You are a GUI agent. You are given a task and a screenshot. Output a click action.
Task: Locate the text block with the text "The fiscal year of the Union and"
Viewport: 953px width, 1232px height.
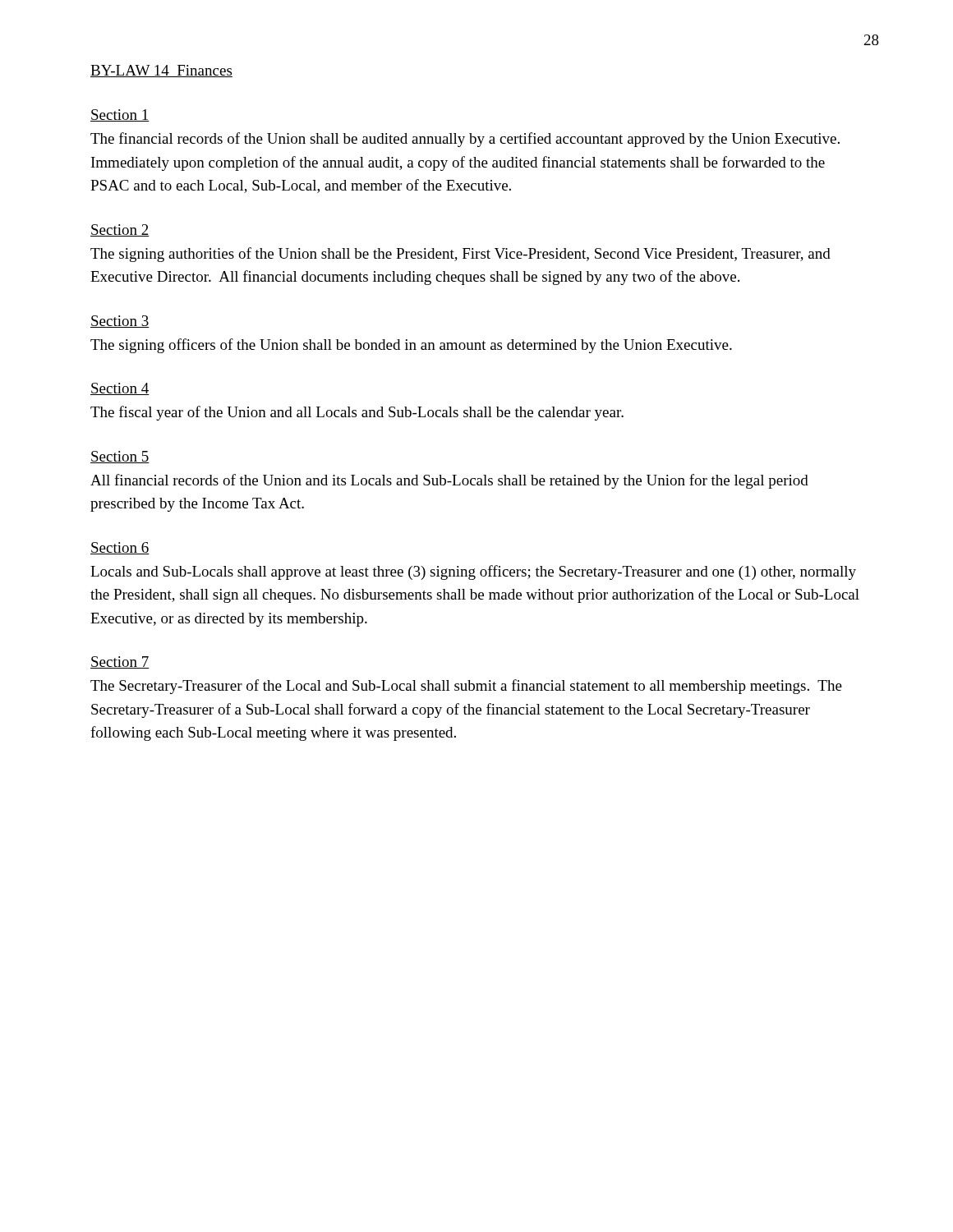pyautogui.click(x=357, y=412)
